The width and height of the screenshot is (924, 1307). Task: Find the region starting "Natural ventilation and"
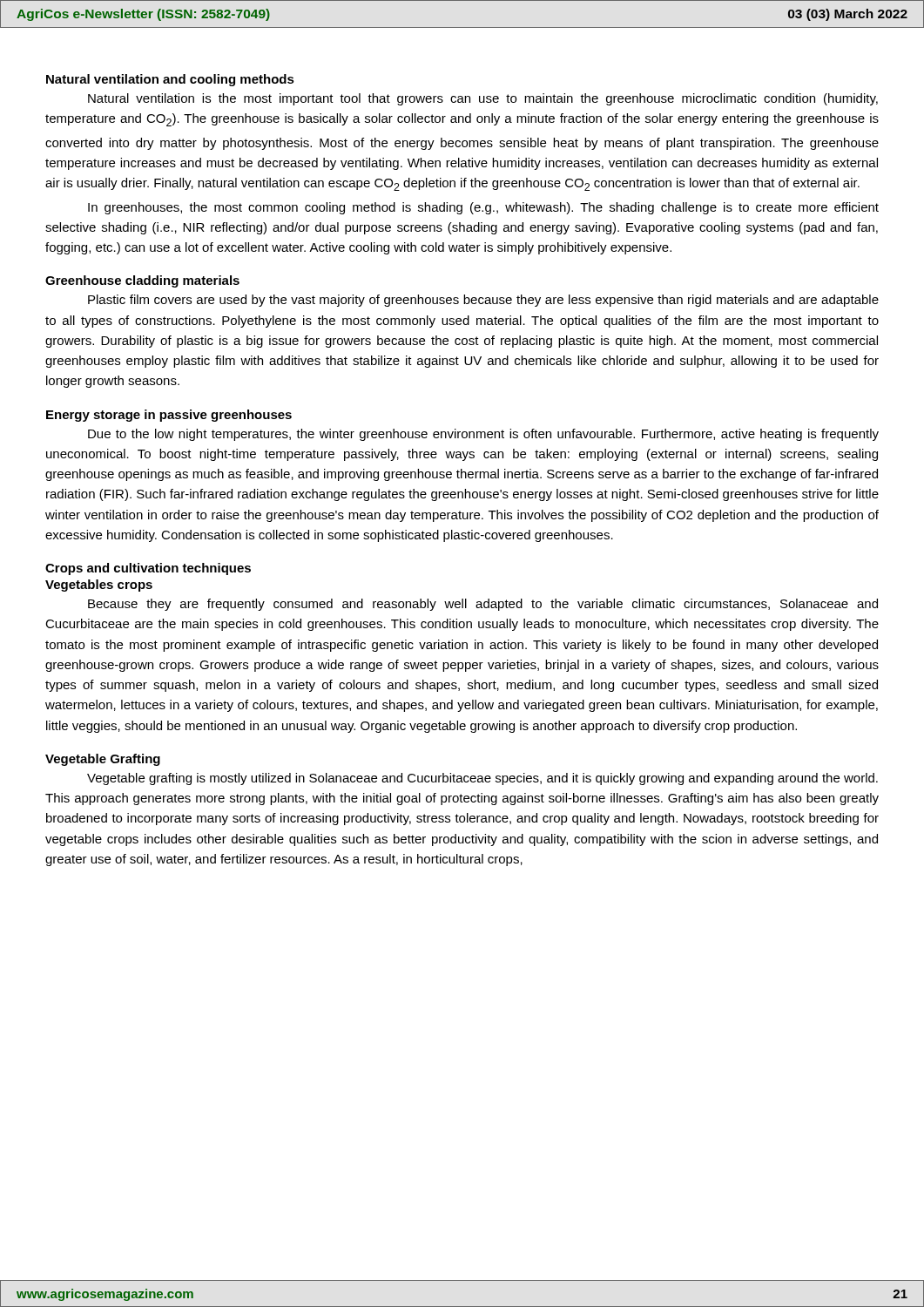(170, 79)
